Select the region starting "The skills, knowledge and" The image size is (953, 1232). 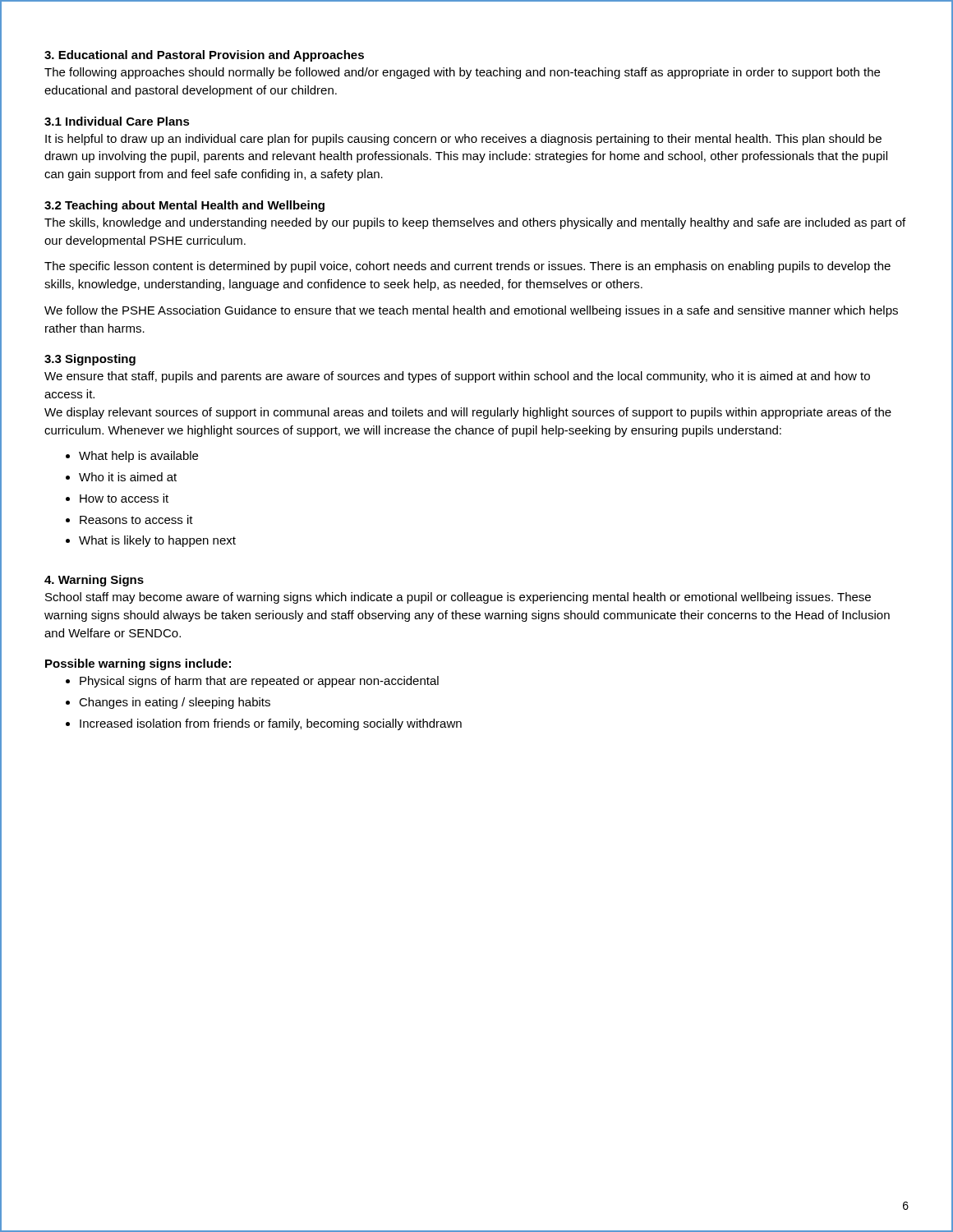475,231
